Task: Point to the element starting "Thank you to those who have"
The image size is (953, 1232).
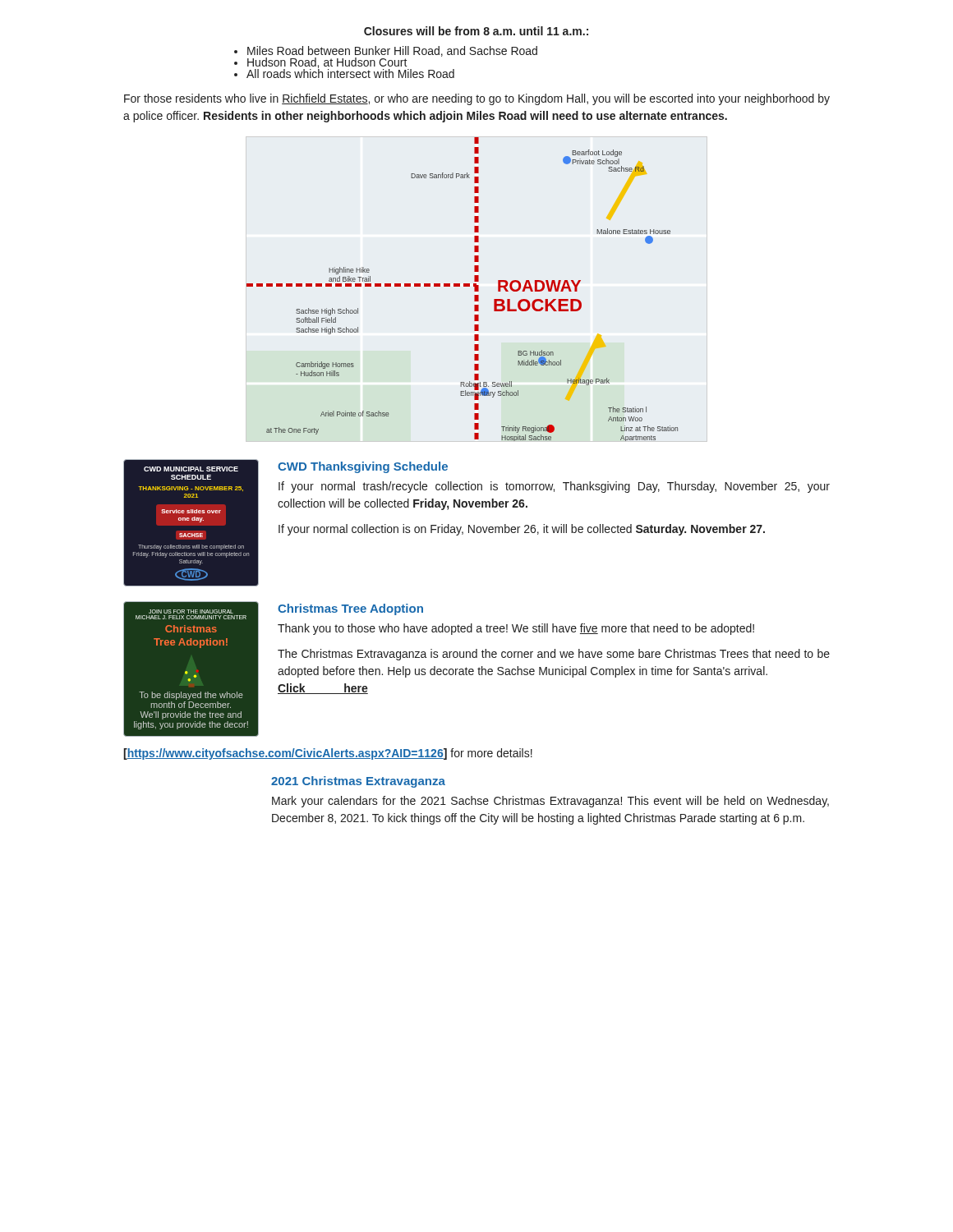Action: pyautogui.click(x=516, y=628)
